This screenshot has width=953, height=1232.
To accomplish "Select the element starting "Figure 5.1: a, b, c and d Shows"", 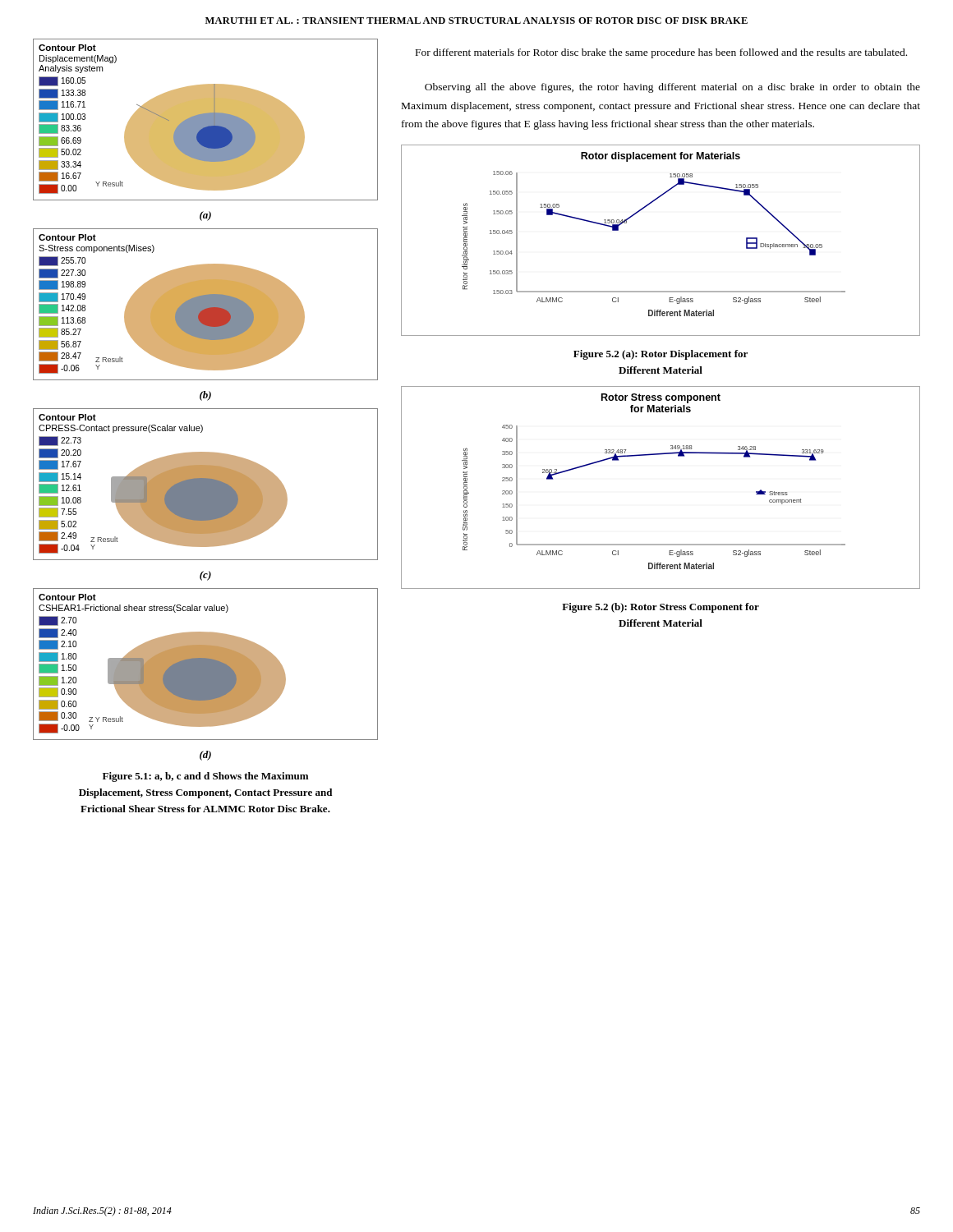I will coord(205,792).
